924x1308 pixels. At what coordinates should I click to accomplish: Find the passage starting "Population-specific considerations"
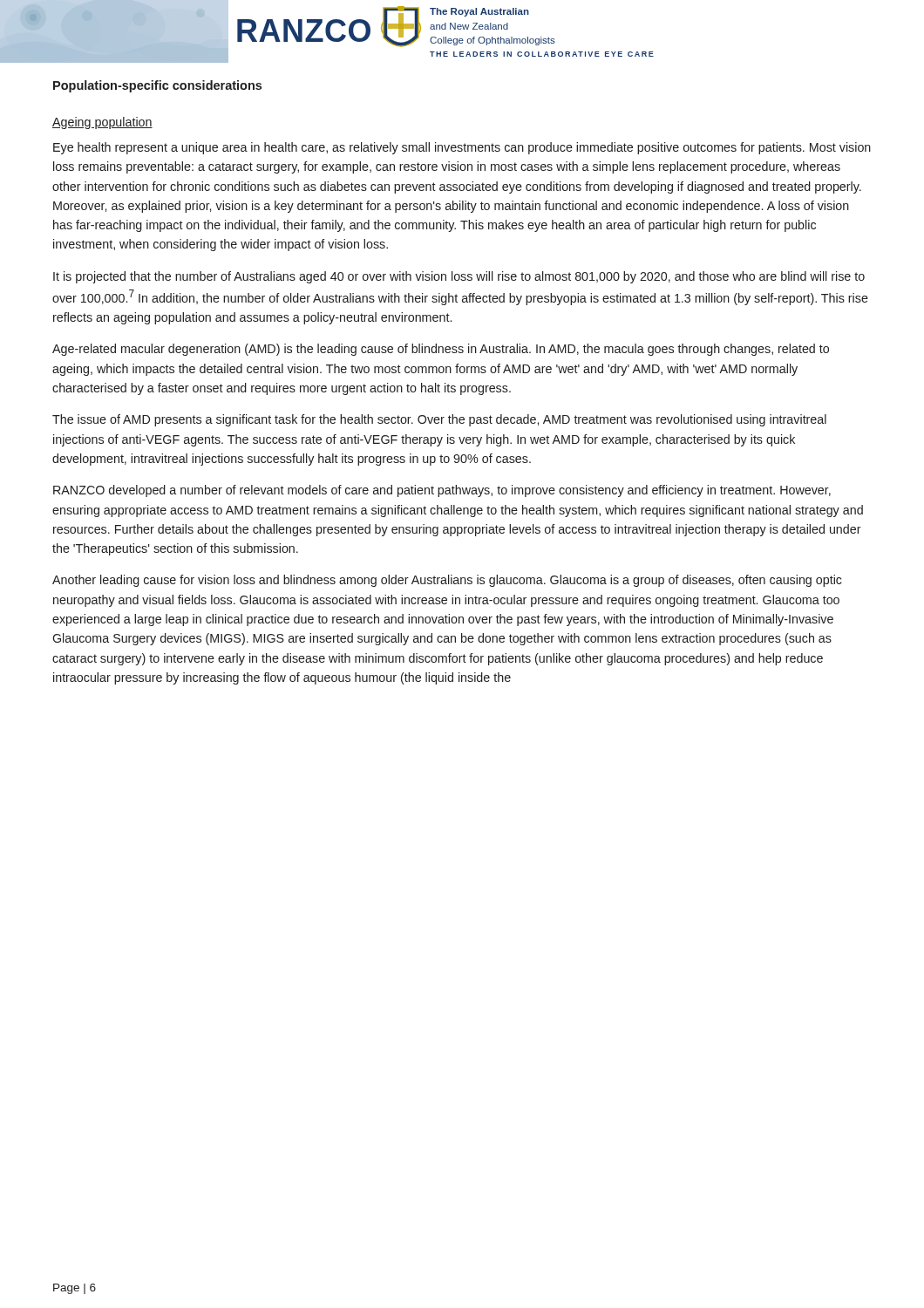pos(157,86)
